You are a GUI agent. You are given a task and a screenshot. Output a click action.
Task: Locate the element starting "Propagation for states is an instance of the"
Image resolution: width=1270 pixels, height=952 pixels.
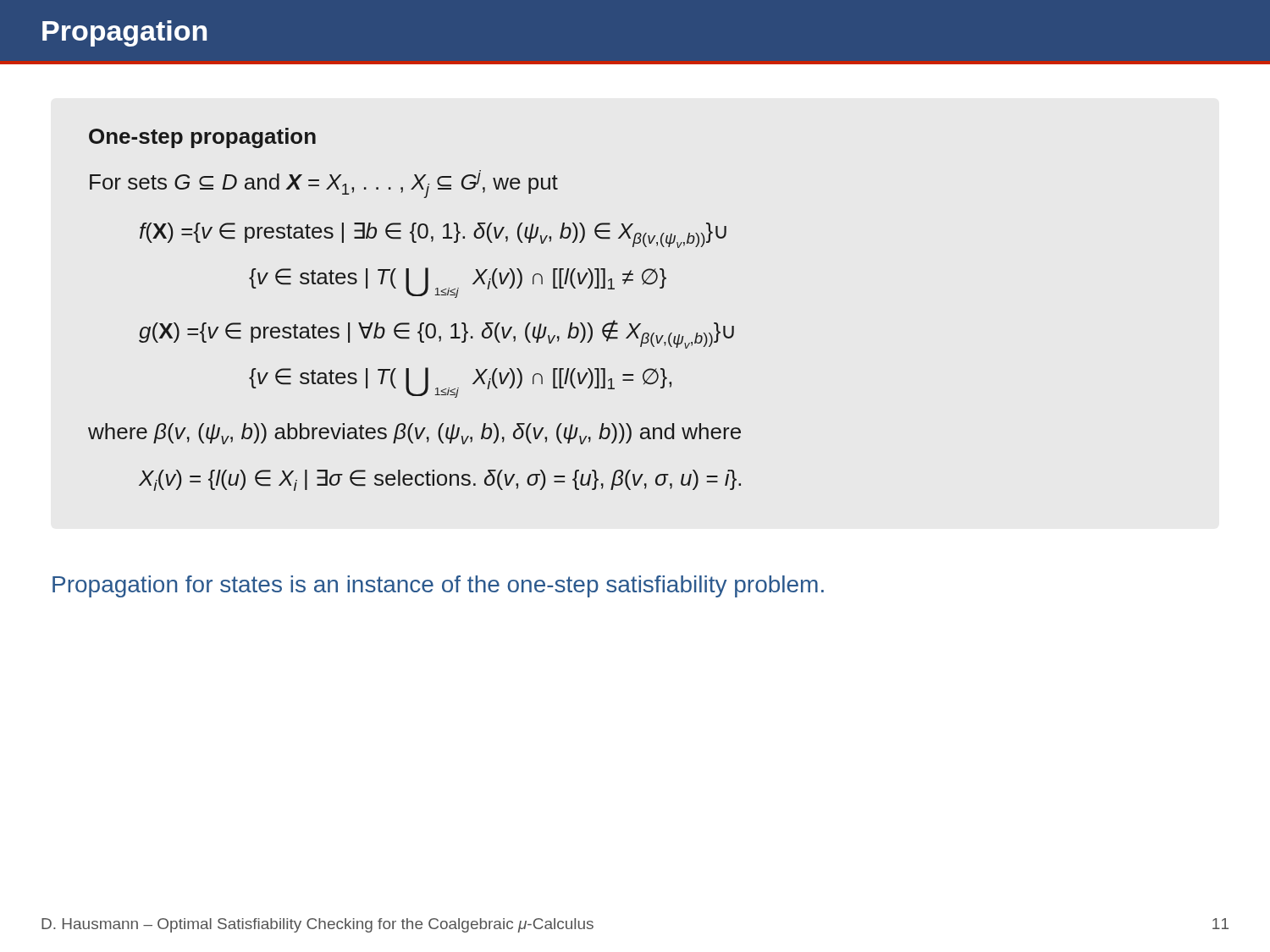coord(438,584)
